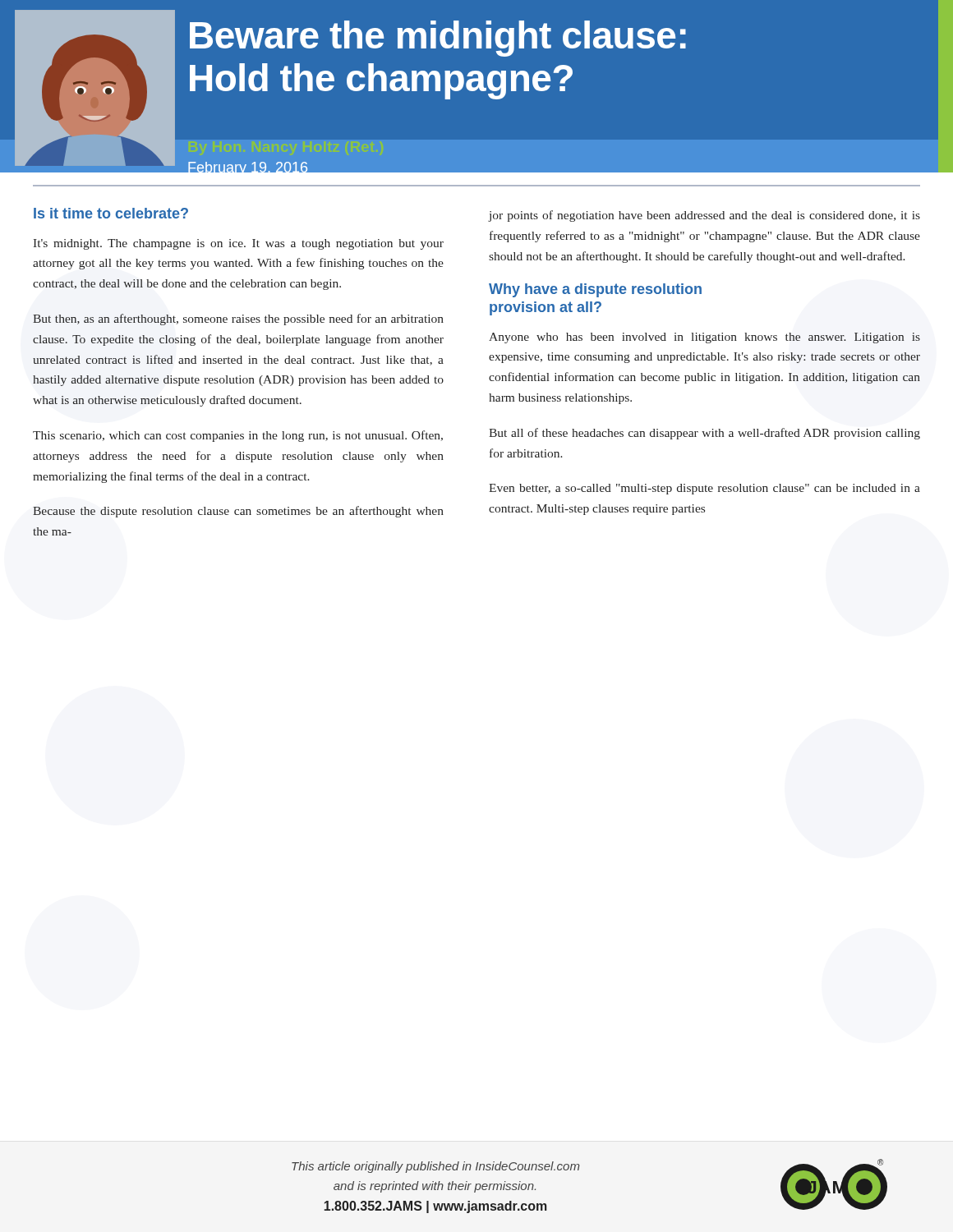
Task: Locate the block of text that opens with "Because the dispute"
Action: click(238, 522)
